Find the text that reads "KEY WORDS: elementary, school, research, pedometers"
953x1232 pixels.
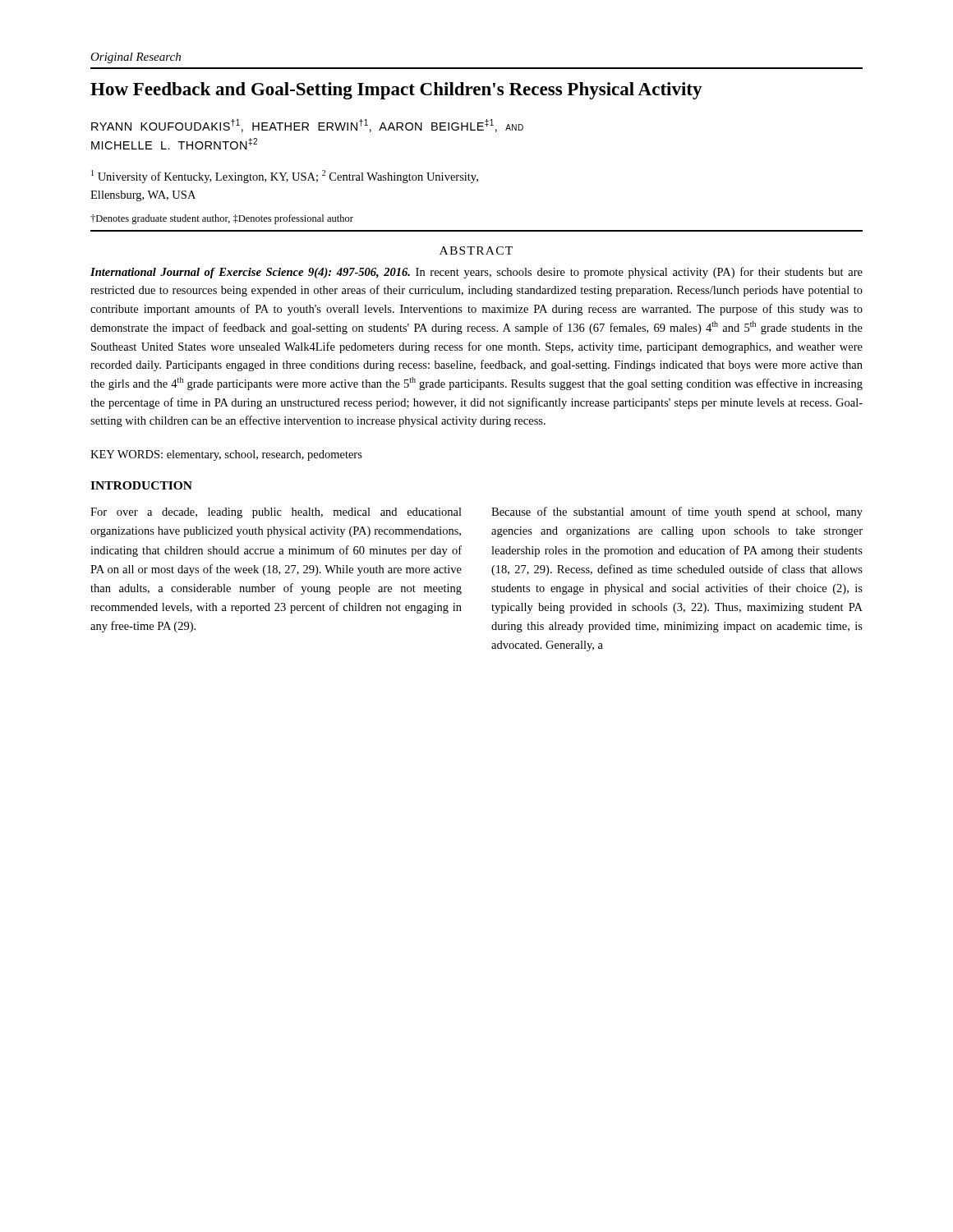coord(226,454)
